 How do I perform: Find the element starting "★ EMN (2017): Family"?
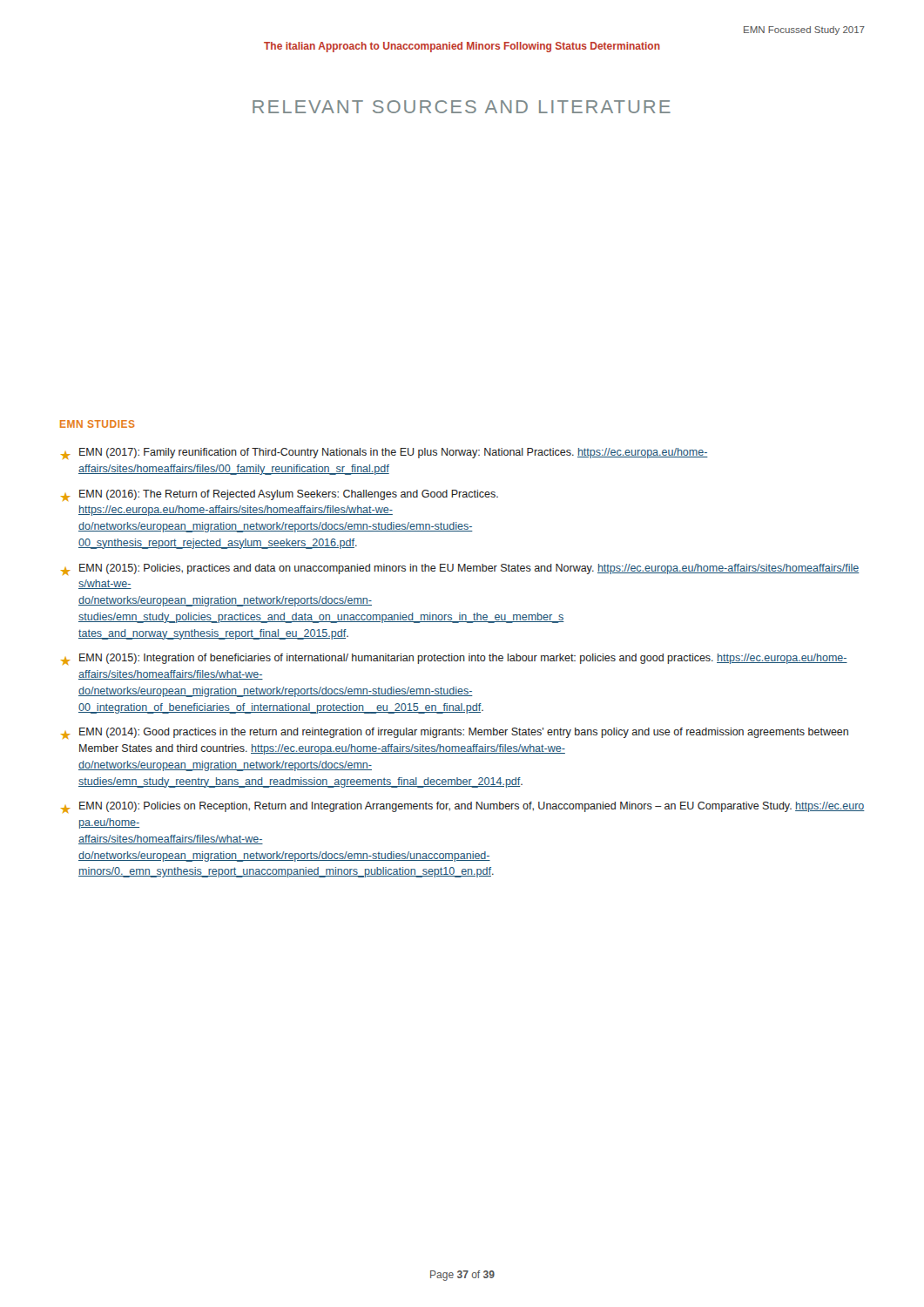[x=462, y=461]
